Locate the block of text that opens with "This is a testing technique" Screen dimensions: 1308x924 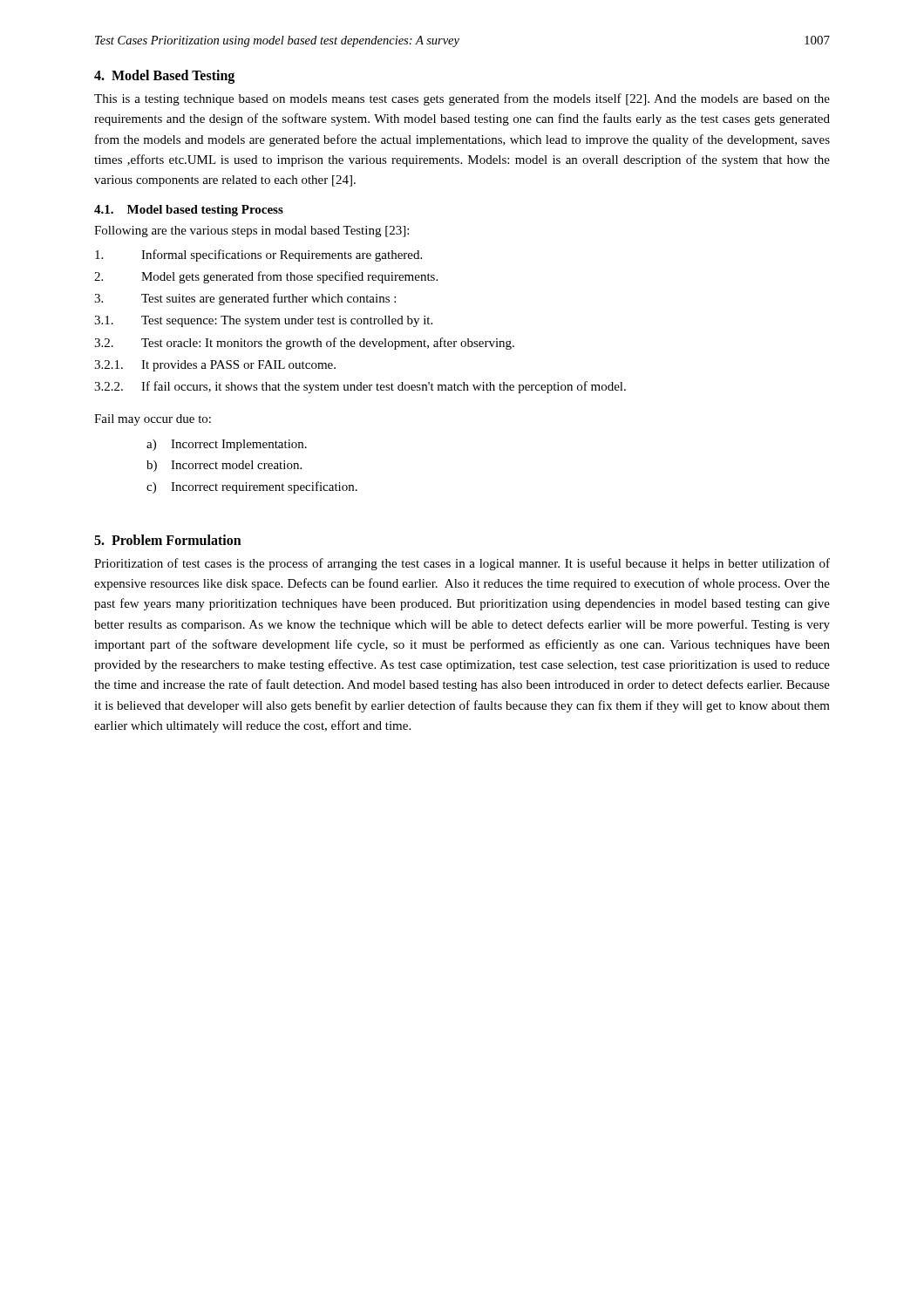pos(462,140)
